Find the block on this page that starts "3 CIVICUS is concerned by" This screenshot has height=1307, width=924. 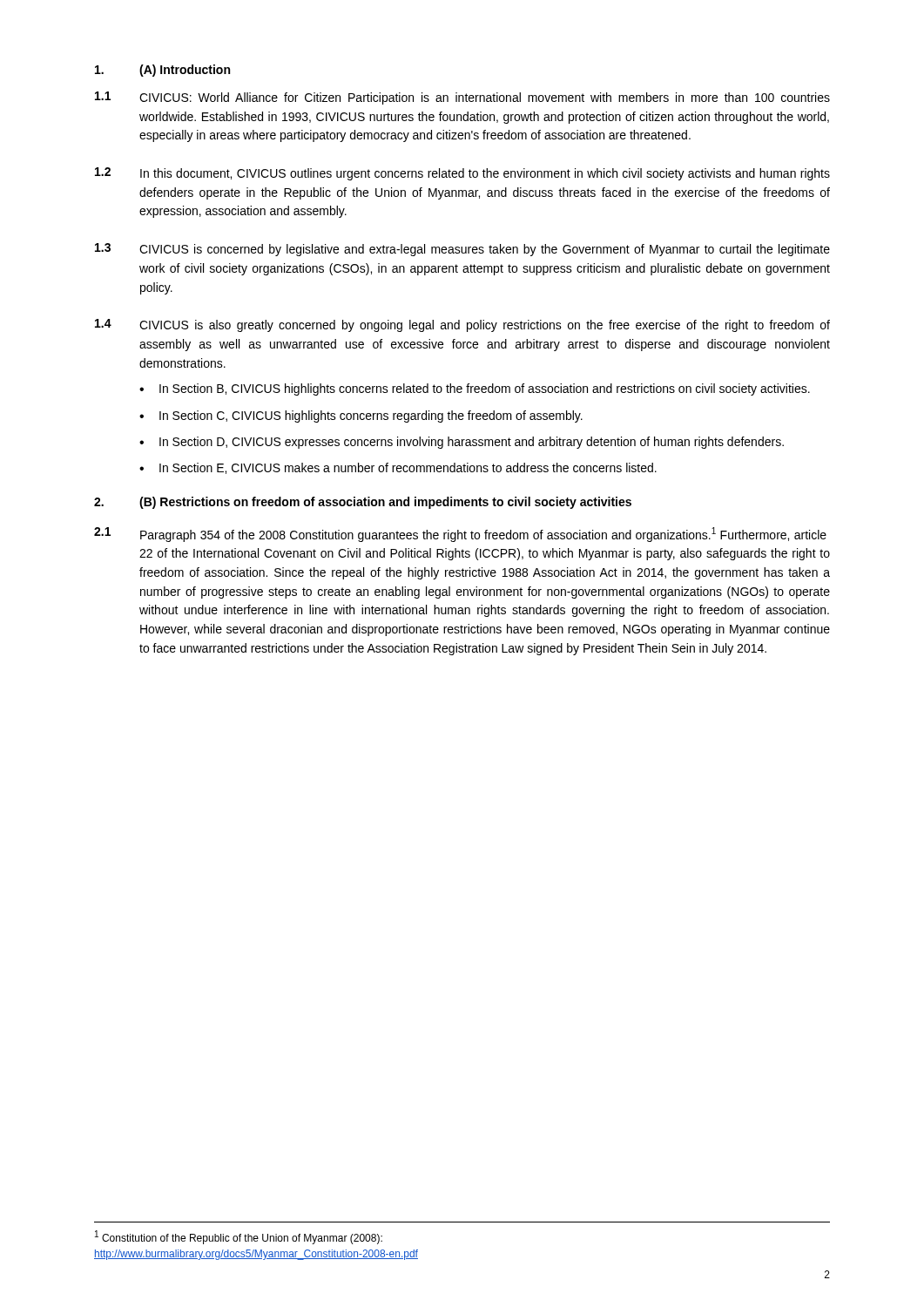click(x=462, y=269)
